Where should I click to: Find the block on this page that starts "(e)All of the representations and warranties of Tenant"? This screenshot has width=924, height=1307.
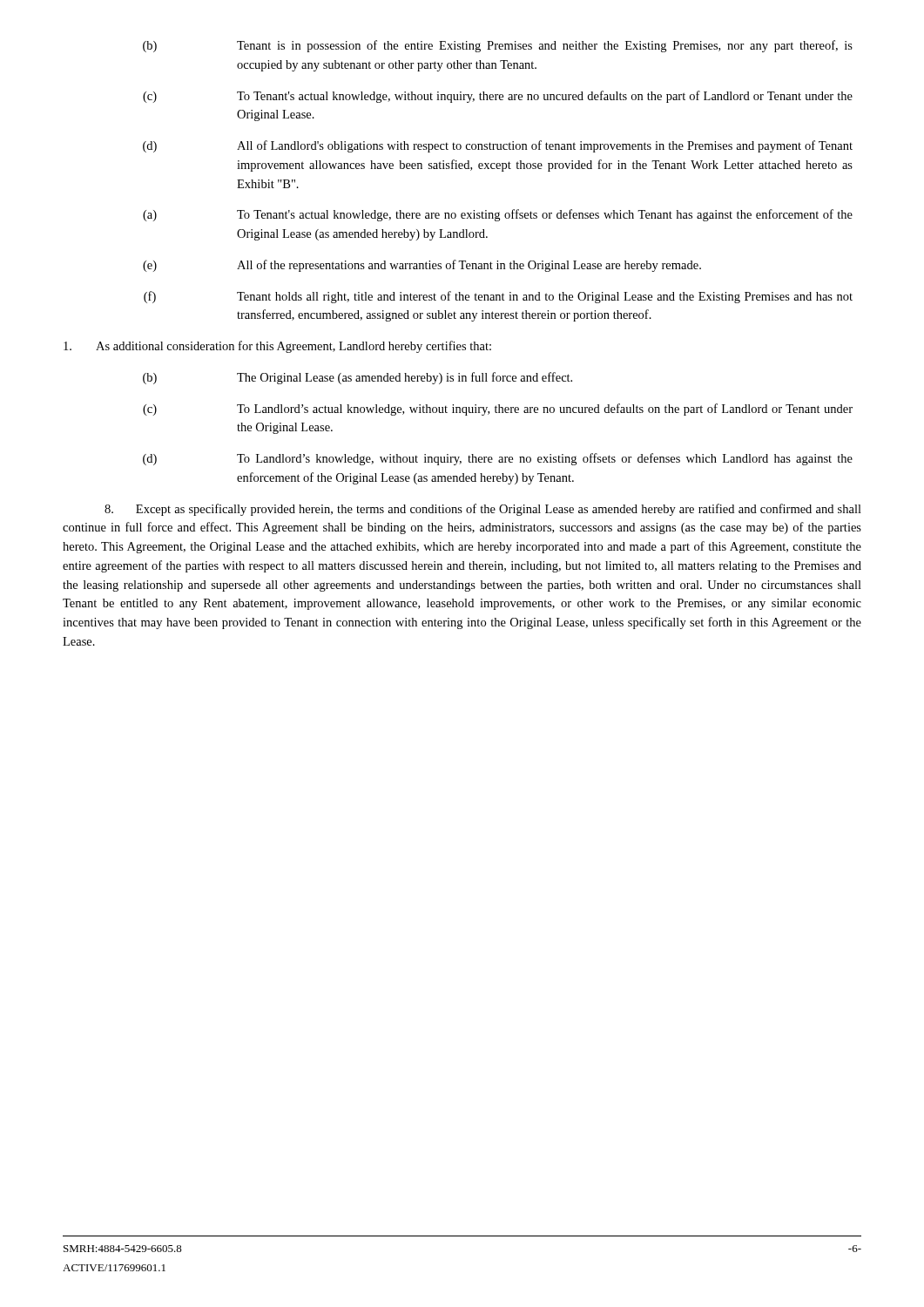pos(458,265)
